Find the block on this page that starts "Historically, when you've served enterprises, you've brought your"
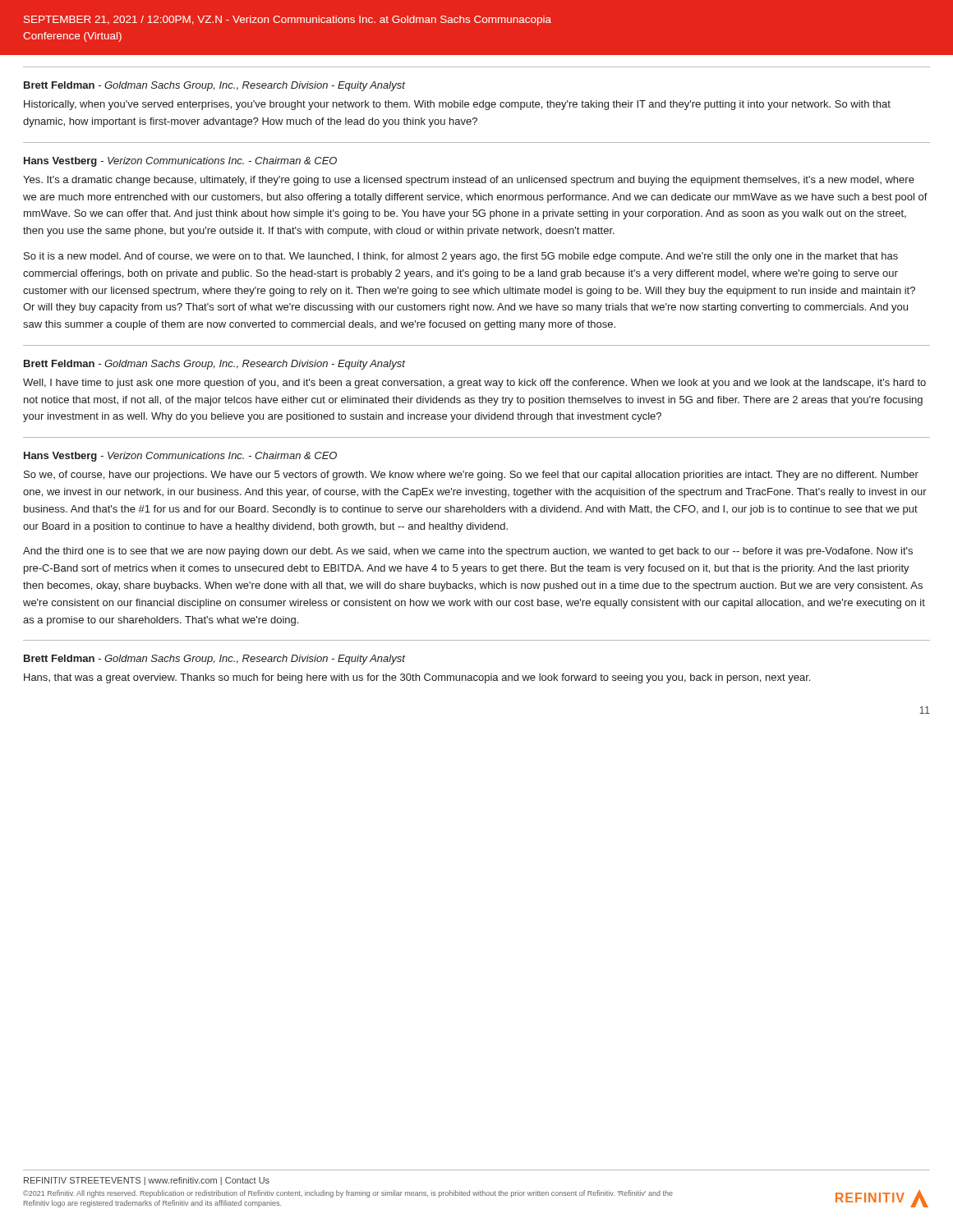Viewport: 953px width, 1232px height. click(x=457, y=113)
